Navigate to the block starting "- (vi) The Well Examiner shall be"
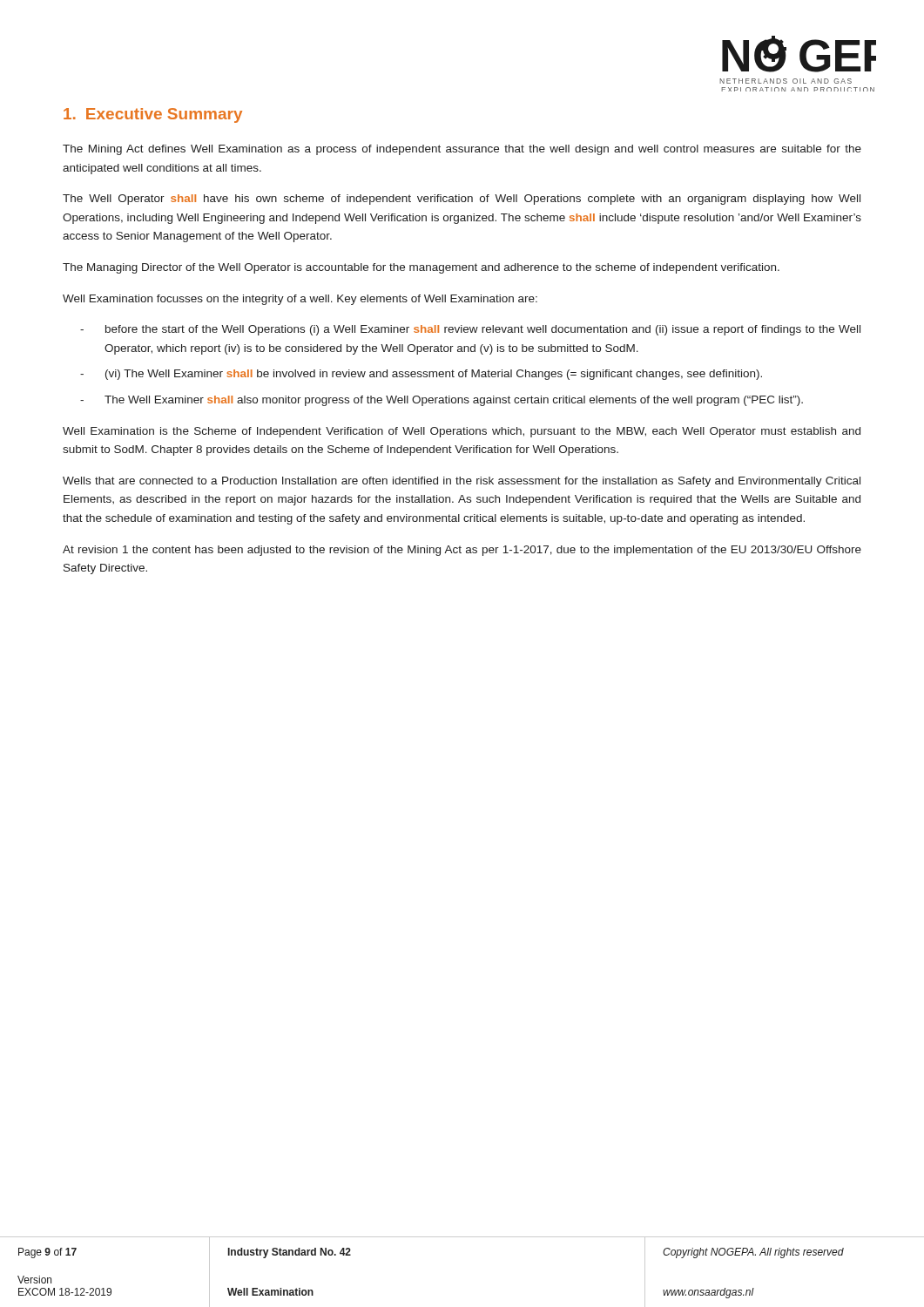 462,374
